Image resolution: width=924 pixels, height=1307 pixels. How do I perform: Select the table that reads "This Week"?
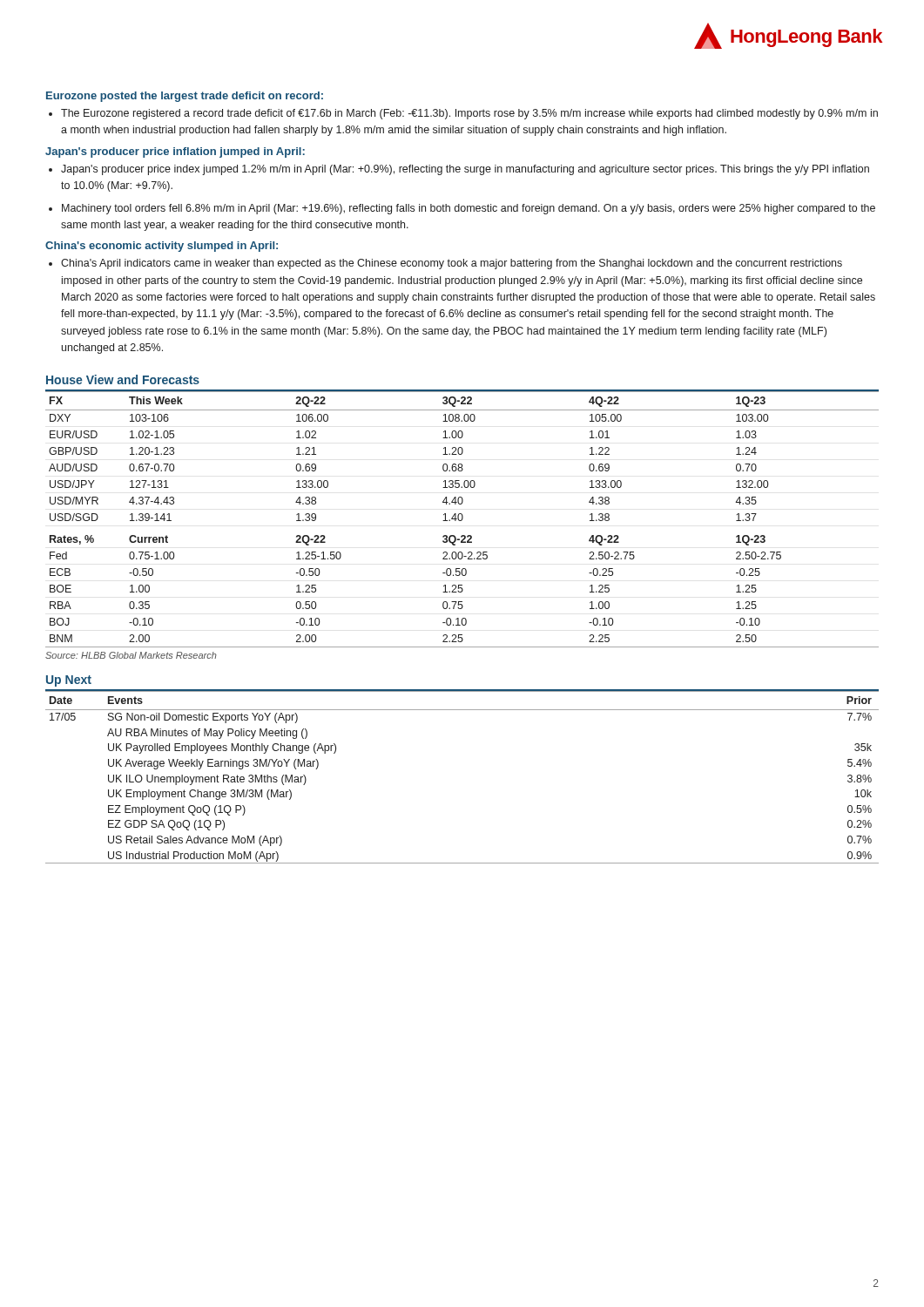[x=462, y=519]
